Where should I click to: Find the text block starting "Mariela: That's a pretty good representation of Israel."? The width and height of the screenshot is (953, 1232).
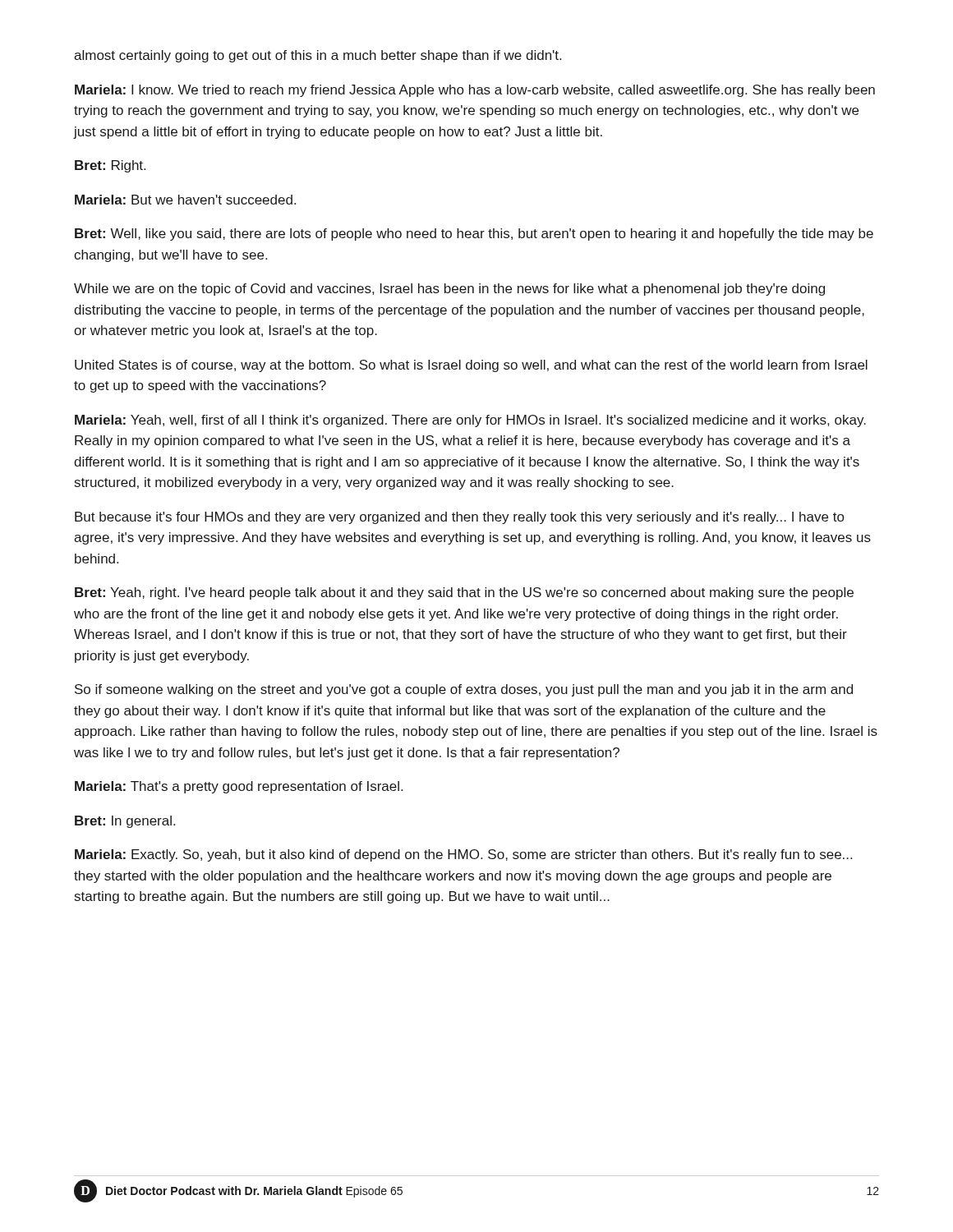(x=239, y=787)
